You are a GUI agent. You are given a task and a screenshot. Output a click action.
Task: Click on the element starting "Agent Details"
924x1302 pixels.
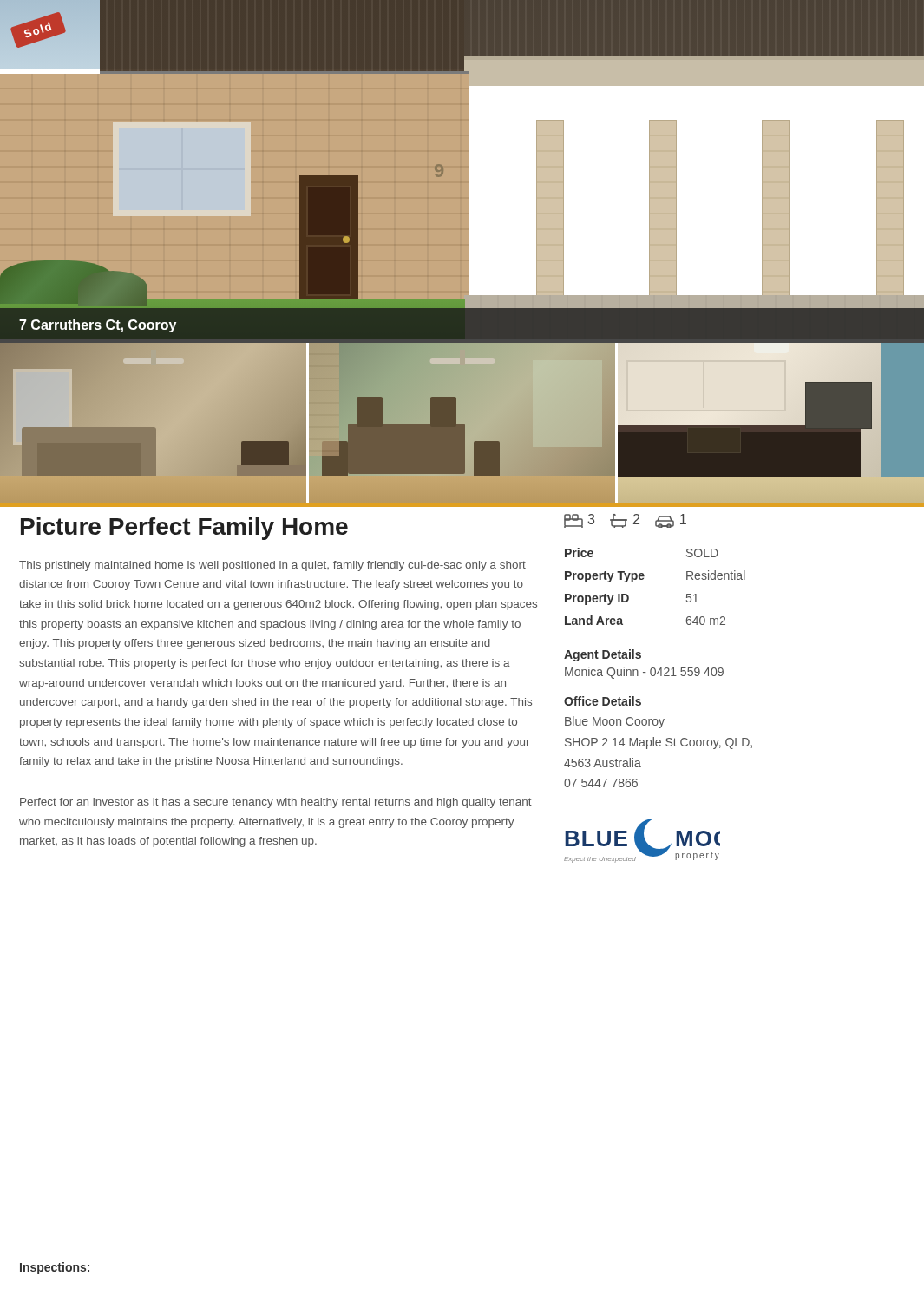[x=603, y=654]
